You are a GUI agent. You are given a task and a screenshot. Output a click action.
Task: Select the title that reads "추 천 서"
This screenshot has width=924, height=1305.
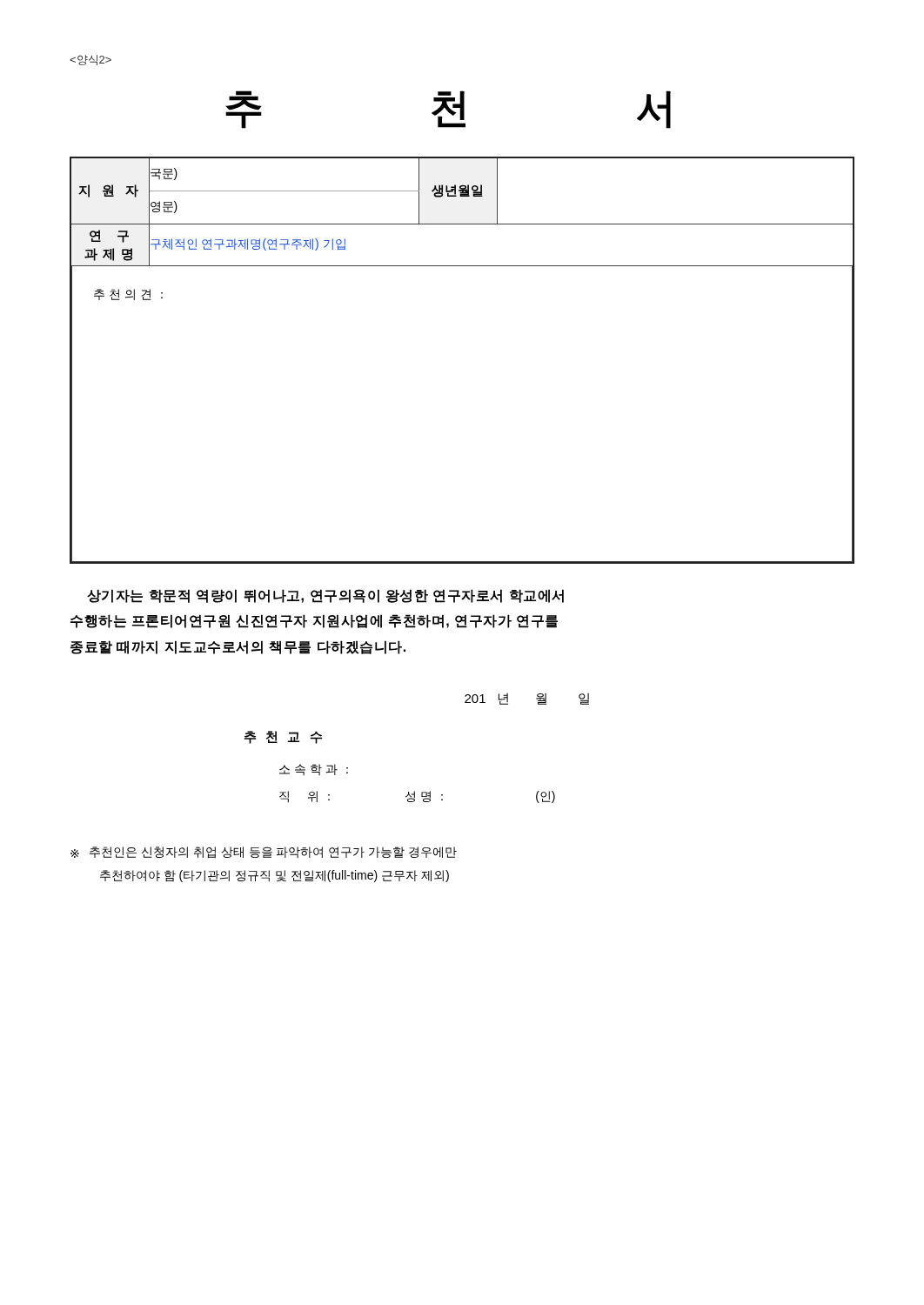tap(462, 108)
